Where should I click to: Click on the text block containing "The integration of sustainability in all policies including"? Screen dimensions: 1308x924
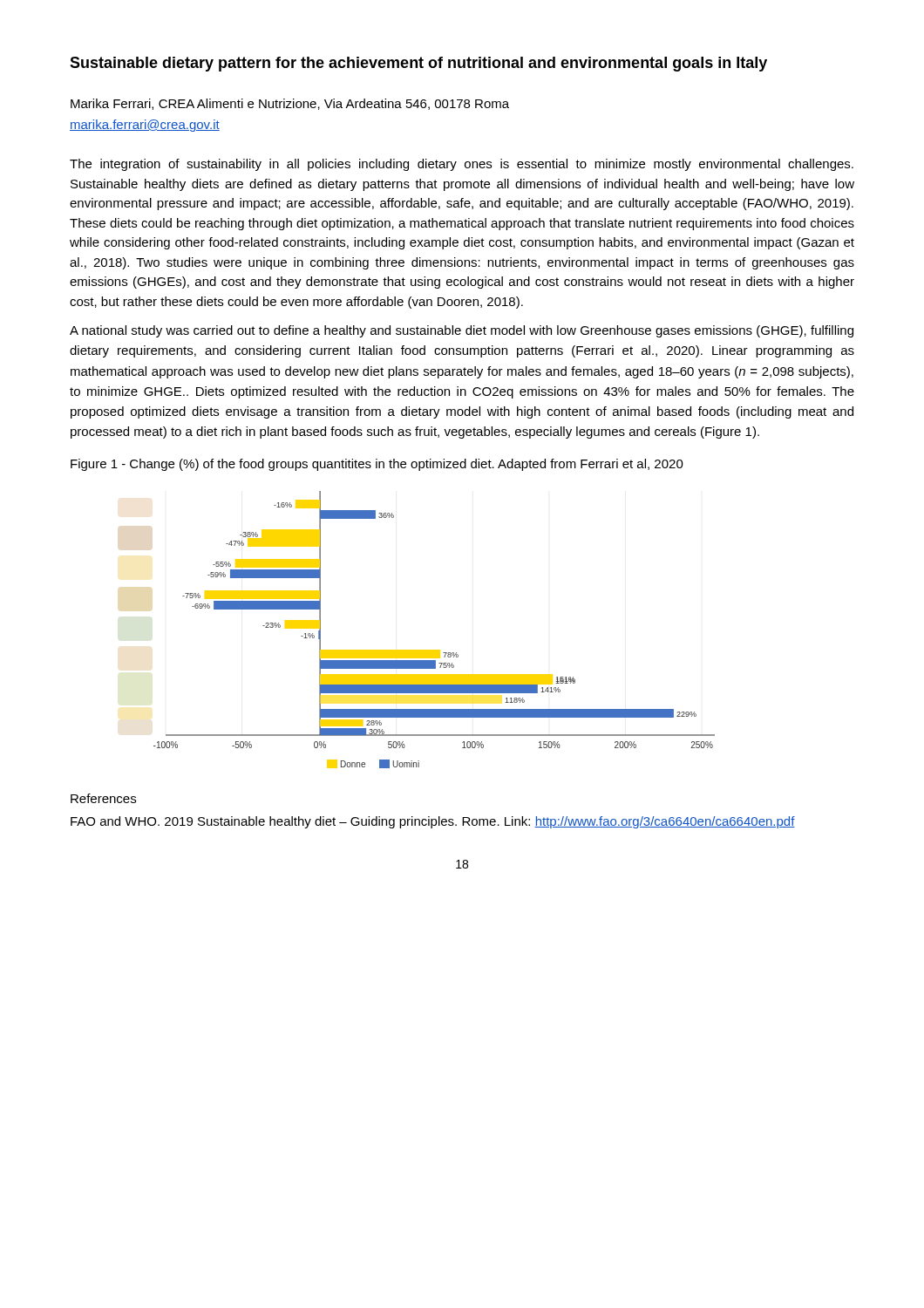(462, 298)
